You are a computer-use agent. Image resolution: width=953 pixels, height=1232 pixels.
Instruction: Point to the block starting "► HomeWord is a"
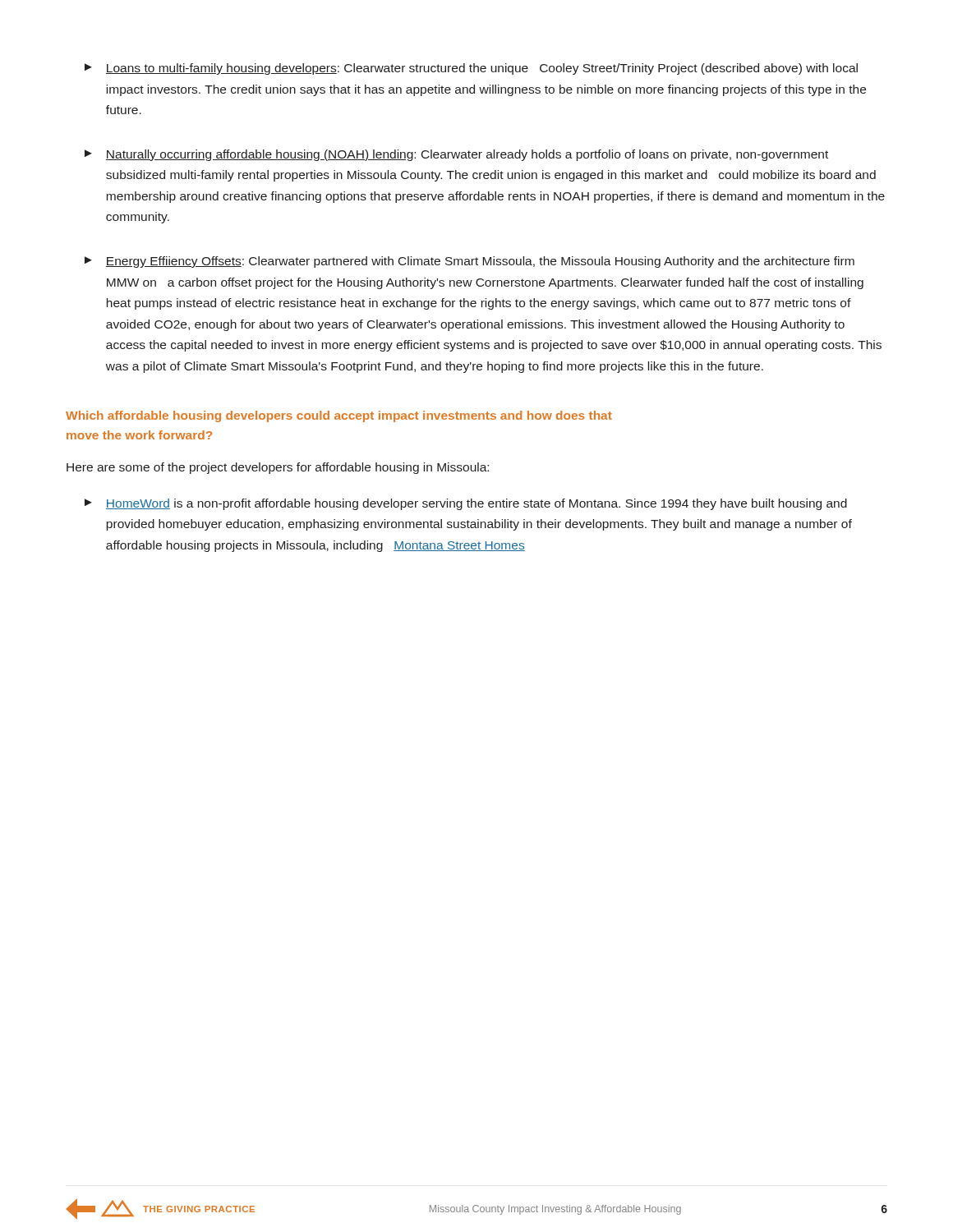pyautogui.click(x=485, y=524)
